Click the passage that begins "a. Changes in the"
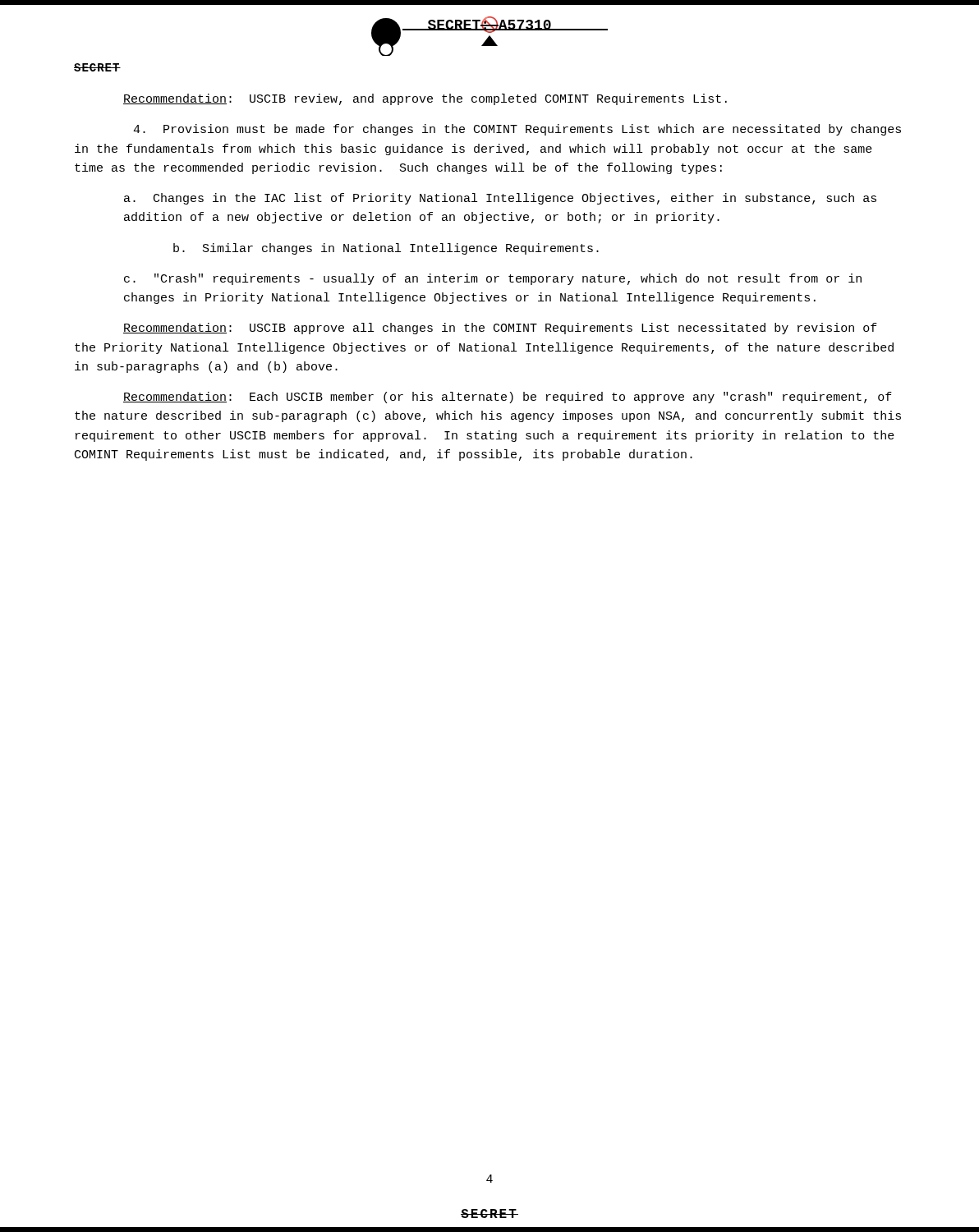 click(x=500, y=209)
